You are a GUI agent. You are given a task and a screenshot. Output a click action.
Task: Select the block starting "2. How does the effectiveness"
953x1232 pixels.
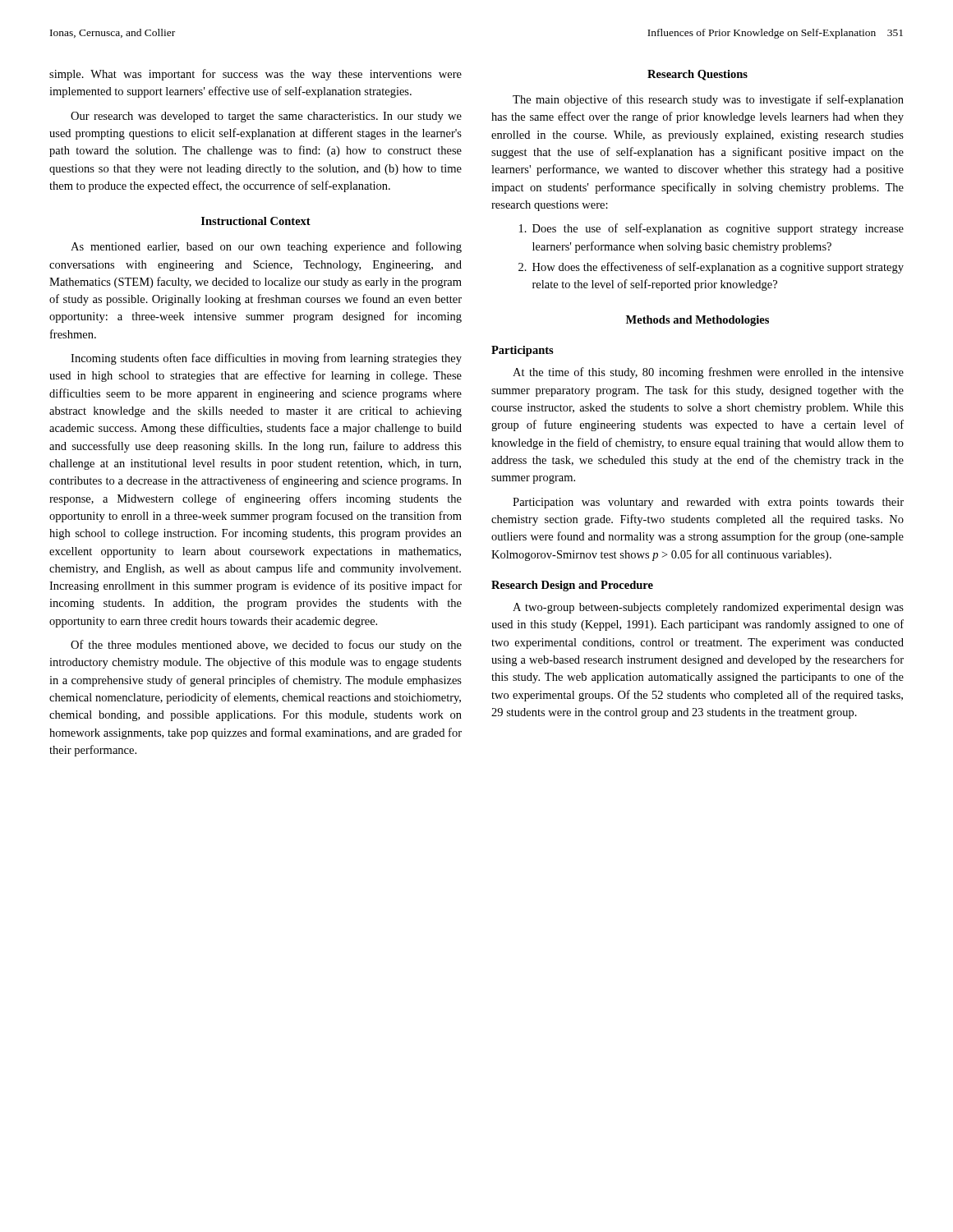point(707,276)
